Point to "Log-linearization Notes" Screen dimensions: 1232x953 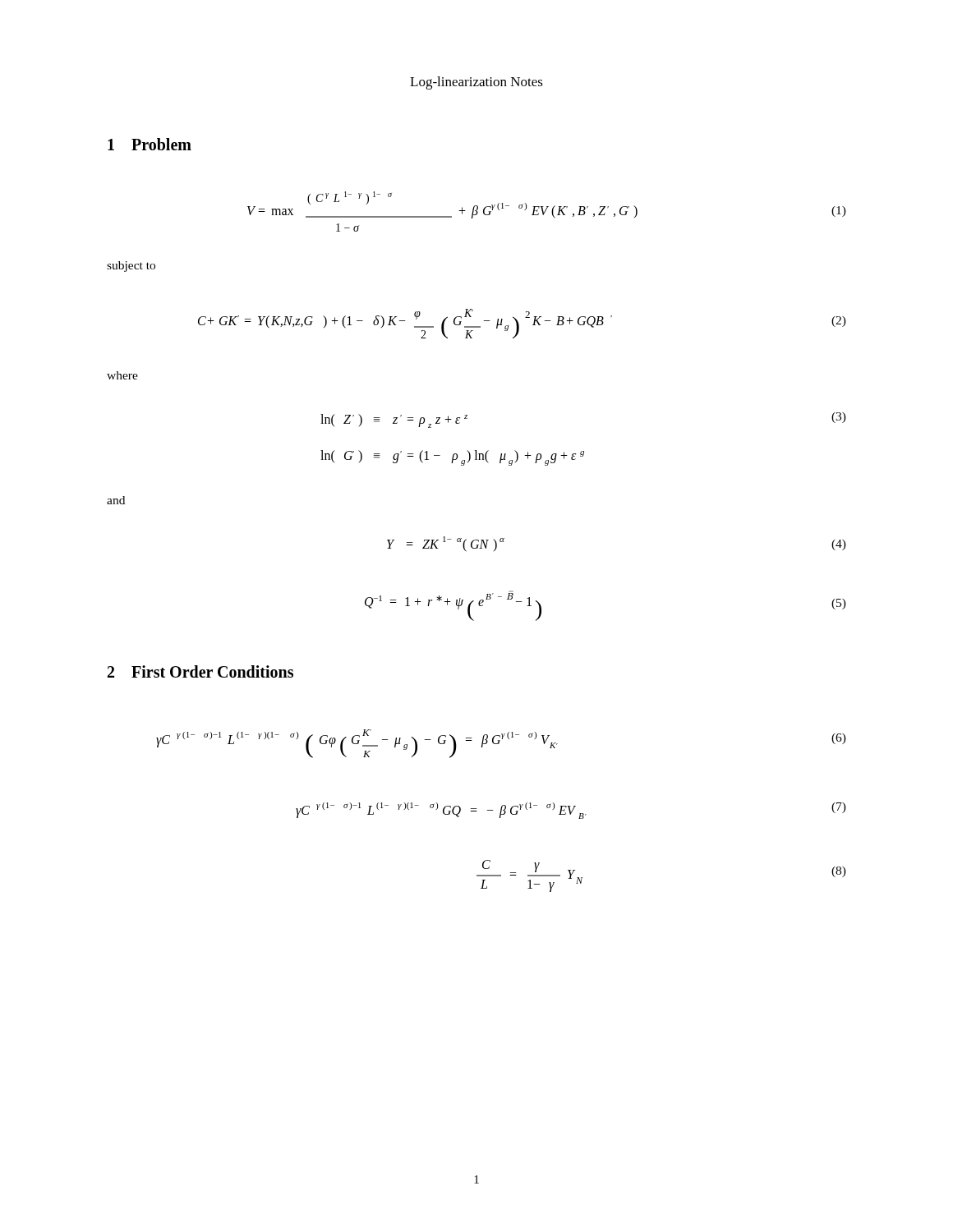pyautogui.click(x=476, y=82)
